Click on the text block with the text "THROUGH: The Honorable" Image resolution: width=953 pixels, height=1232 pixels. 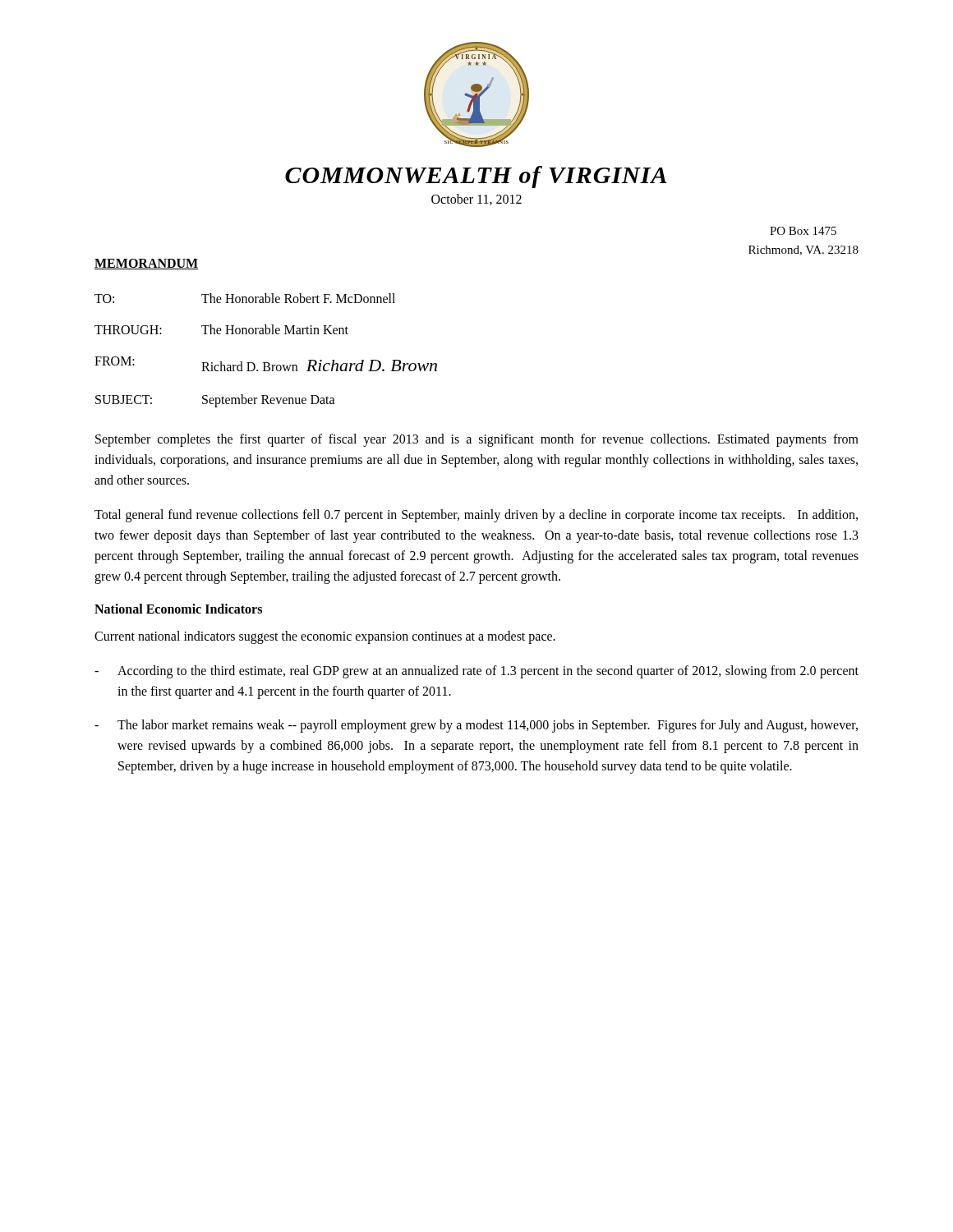click(x=221, y=329)
